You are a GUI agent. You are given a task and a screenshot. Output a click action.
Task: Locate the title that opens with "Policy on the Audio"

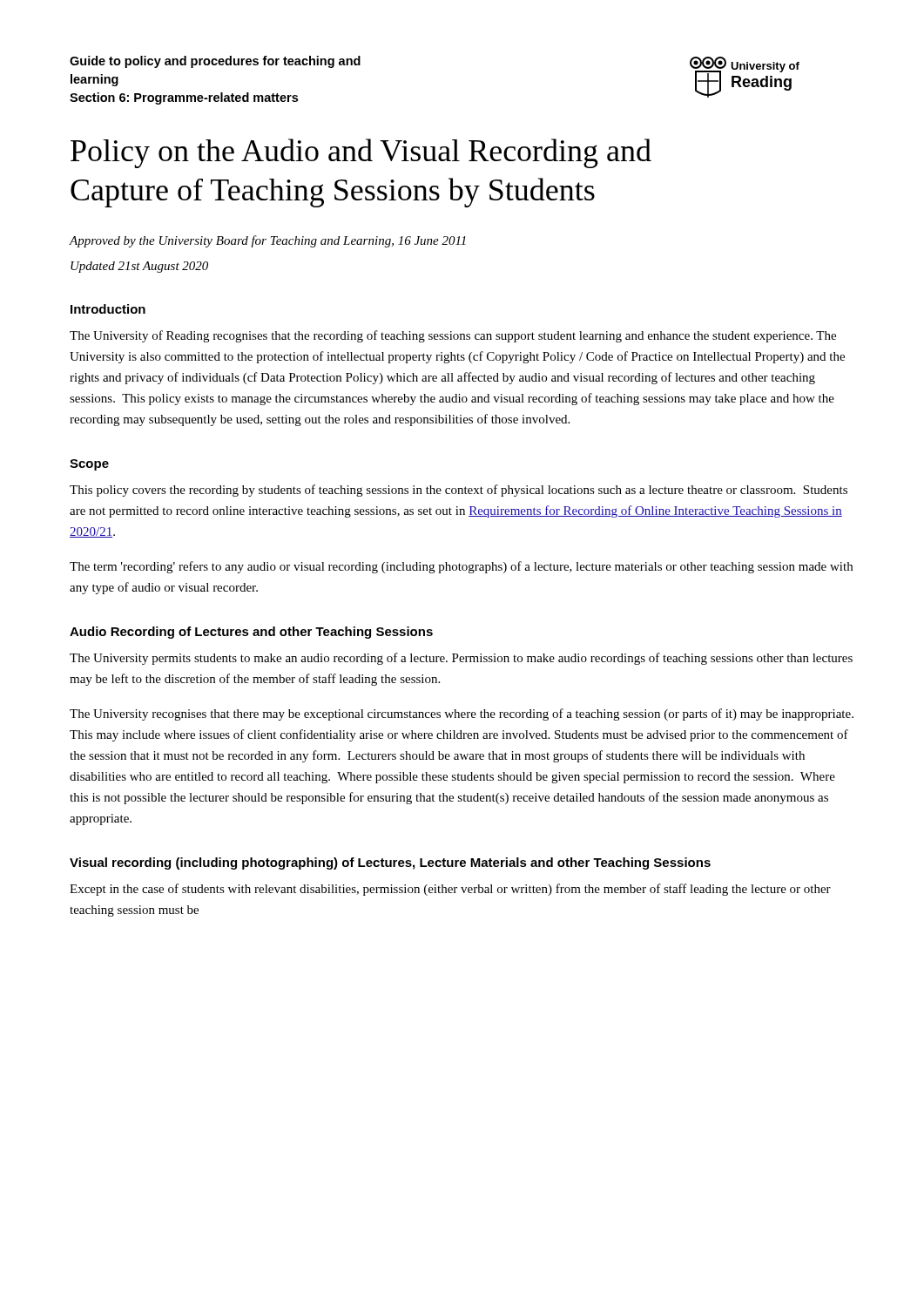462,171
